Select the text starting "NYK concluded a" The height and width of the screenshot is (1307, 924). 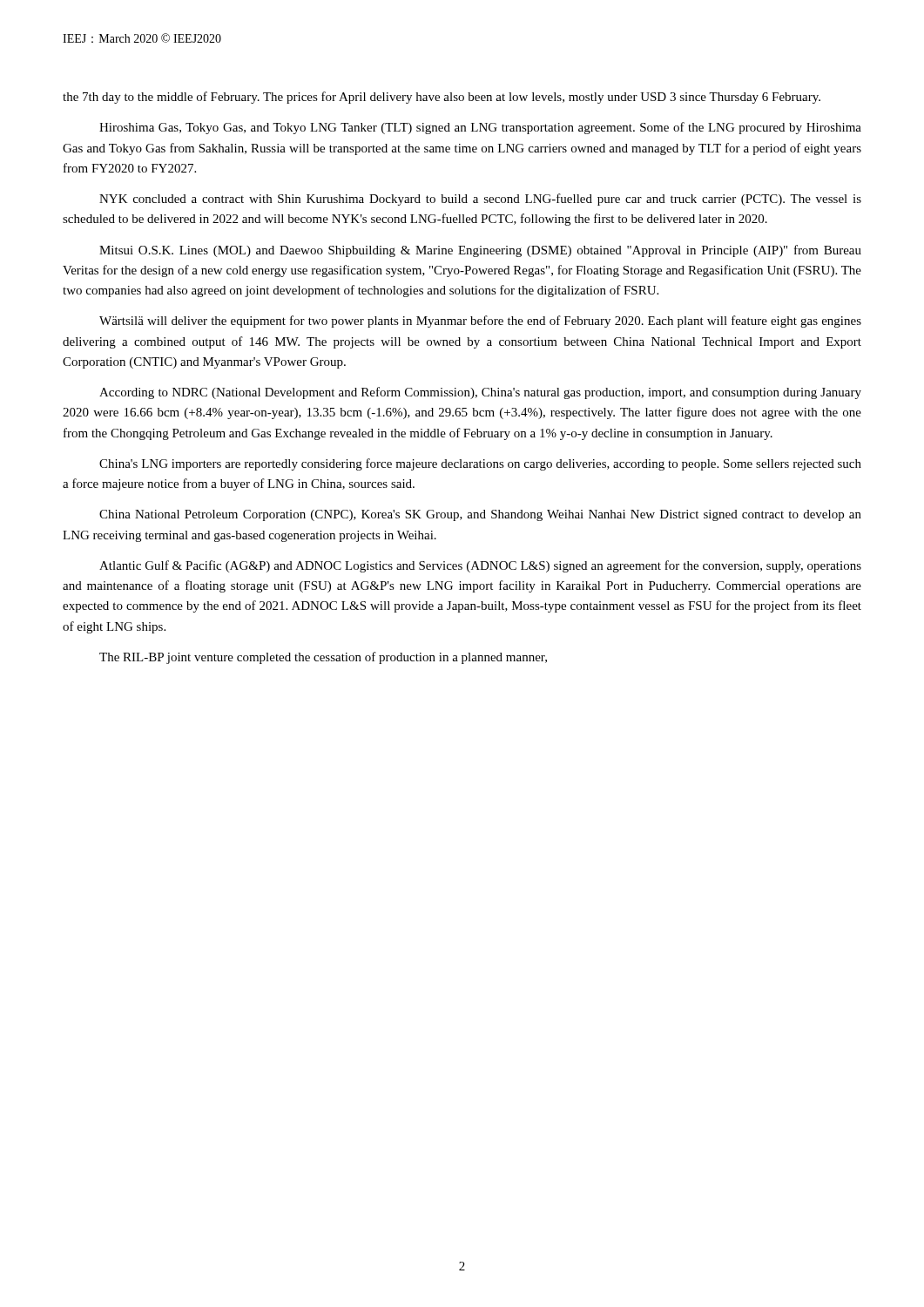462,209
